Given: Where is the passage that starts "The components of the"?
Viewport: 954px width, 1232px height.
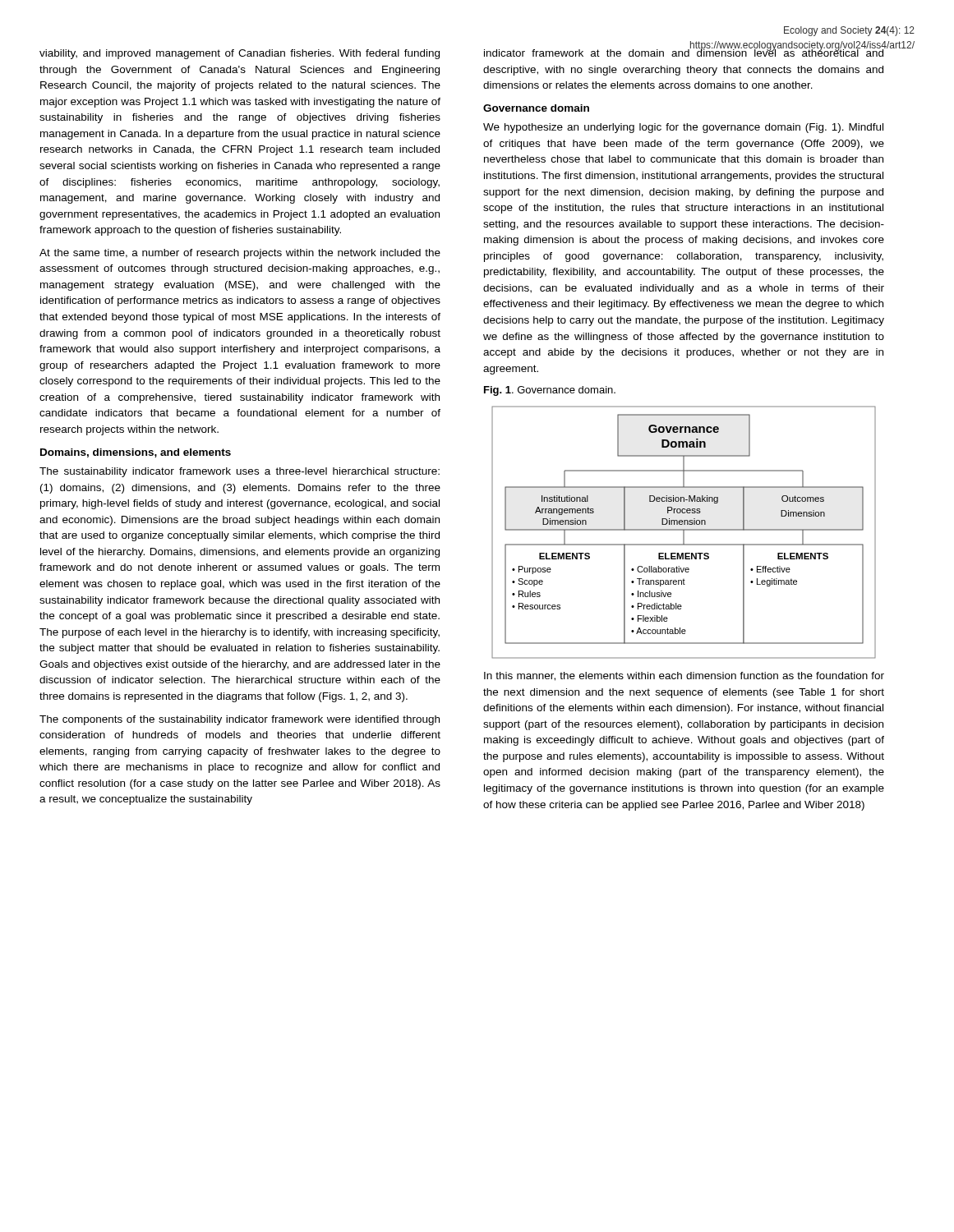Looking at the screenshot, I should (x=240, y=759).
